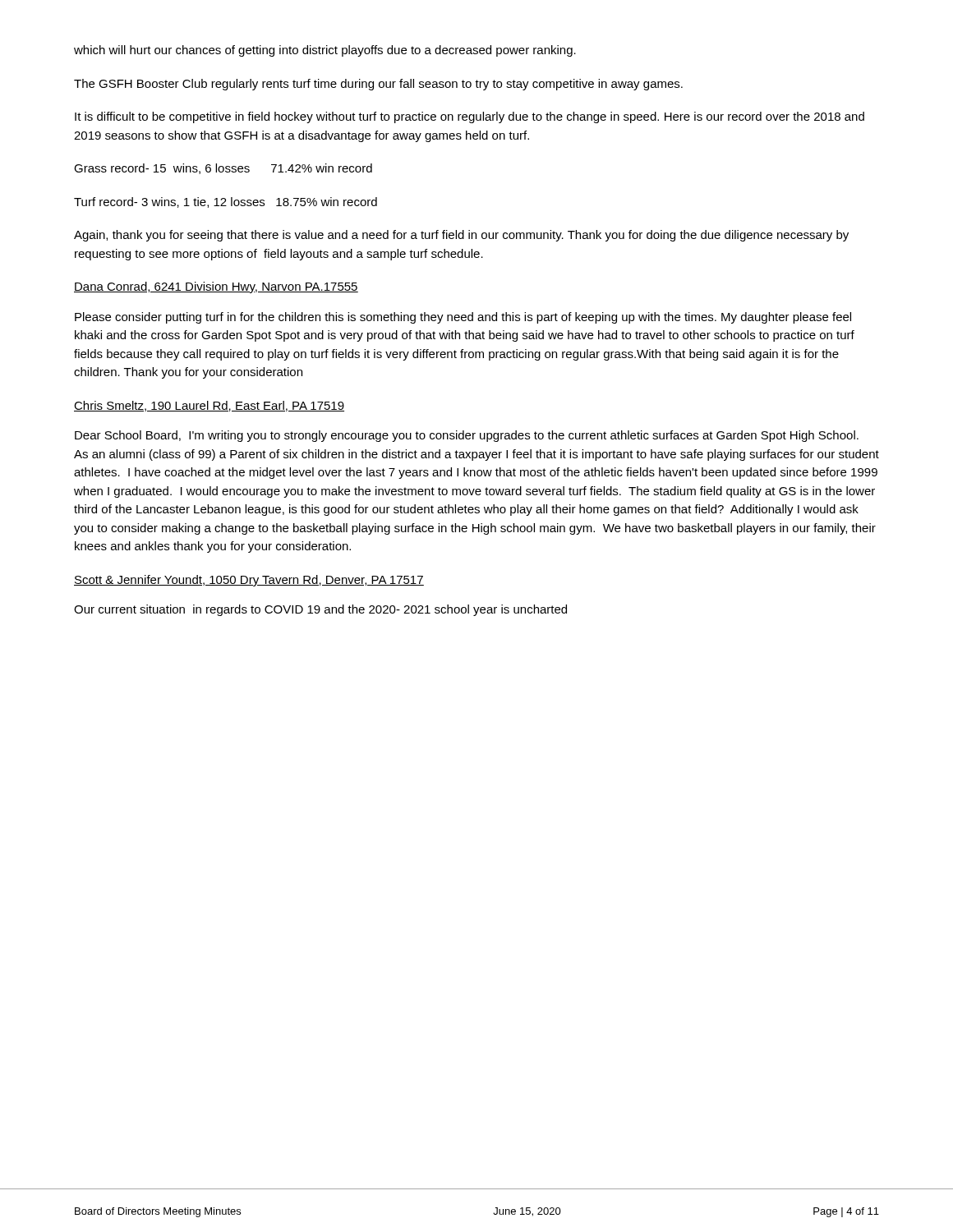Find the text starting "Dana Conrad, 6241 Division Hwy, Narvon"
Viewport: 953px width, 1232px height.
[216, 286]
